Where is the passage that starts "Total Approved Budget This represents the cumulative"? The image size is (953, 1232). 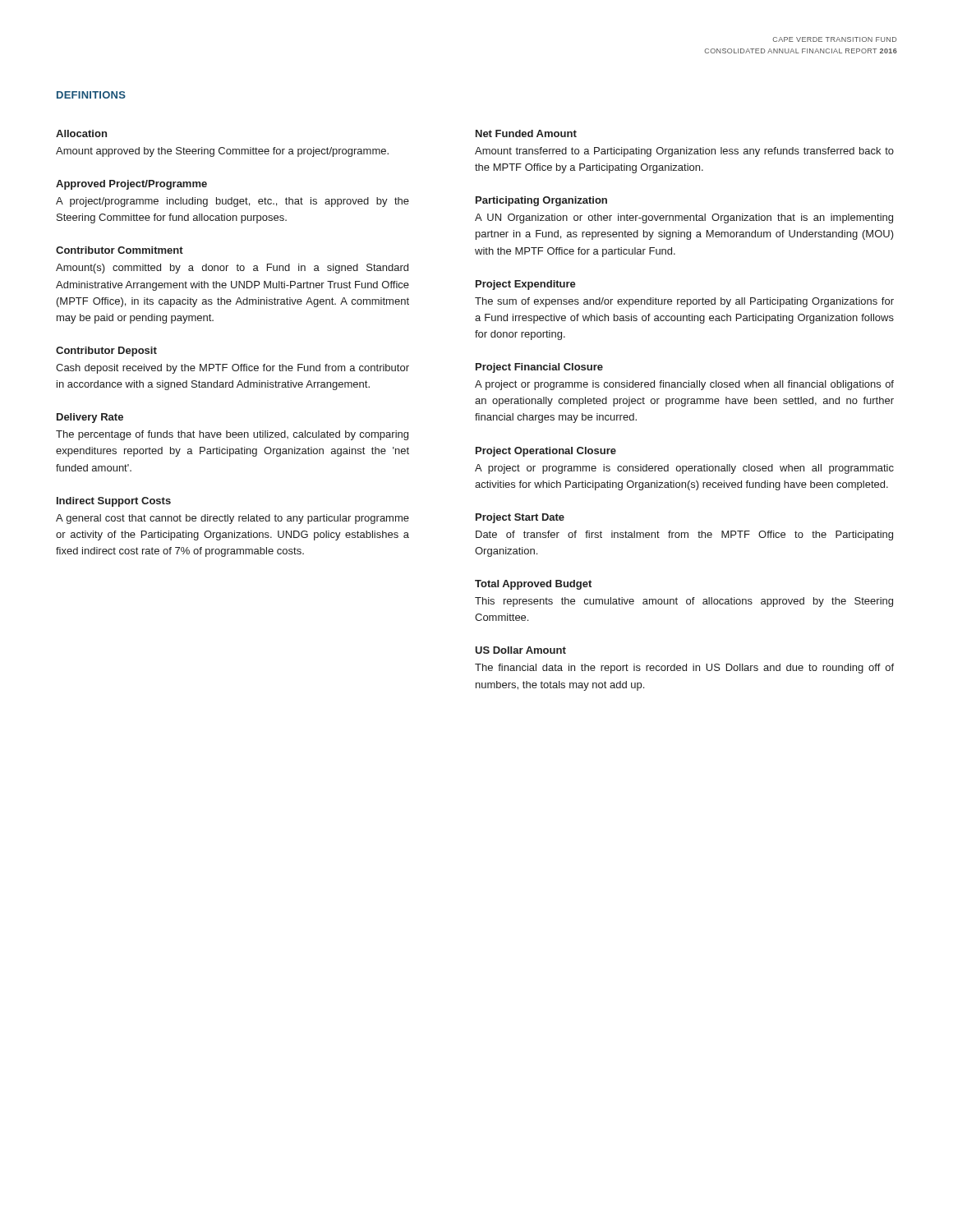pyautogui.click(x=684, y=602)
